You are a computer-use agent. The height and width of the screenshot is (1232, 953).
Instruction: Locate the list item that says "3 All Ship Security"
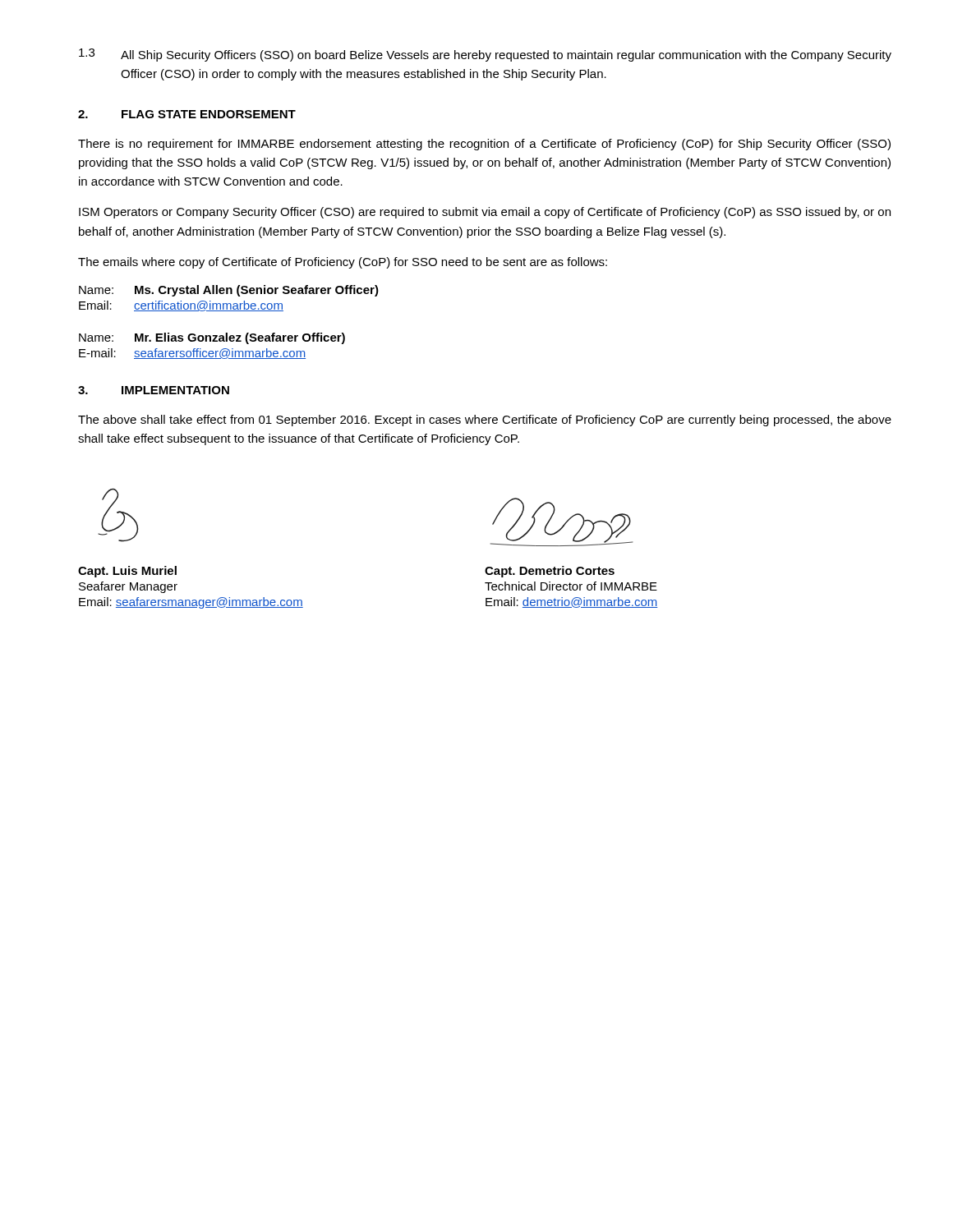tap(485, 64)
